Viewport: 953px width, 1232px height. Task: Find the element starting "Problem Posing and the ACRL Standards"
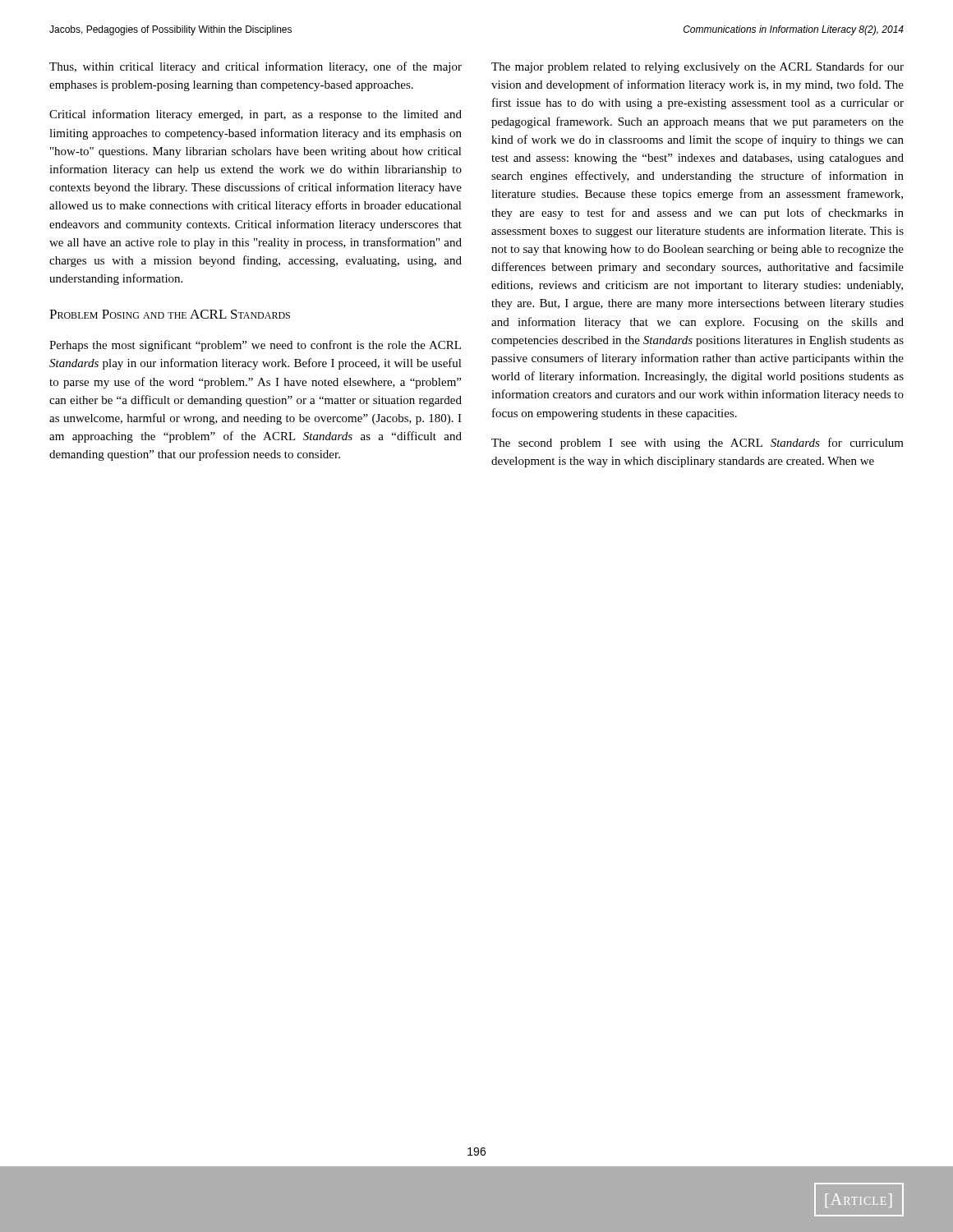(170, 314)
